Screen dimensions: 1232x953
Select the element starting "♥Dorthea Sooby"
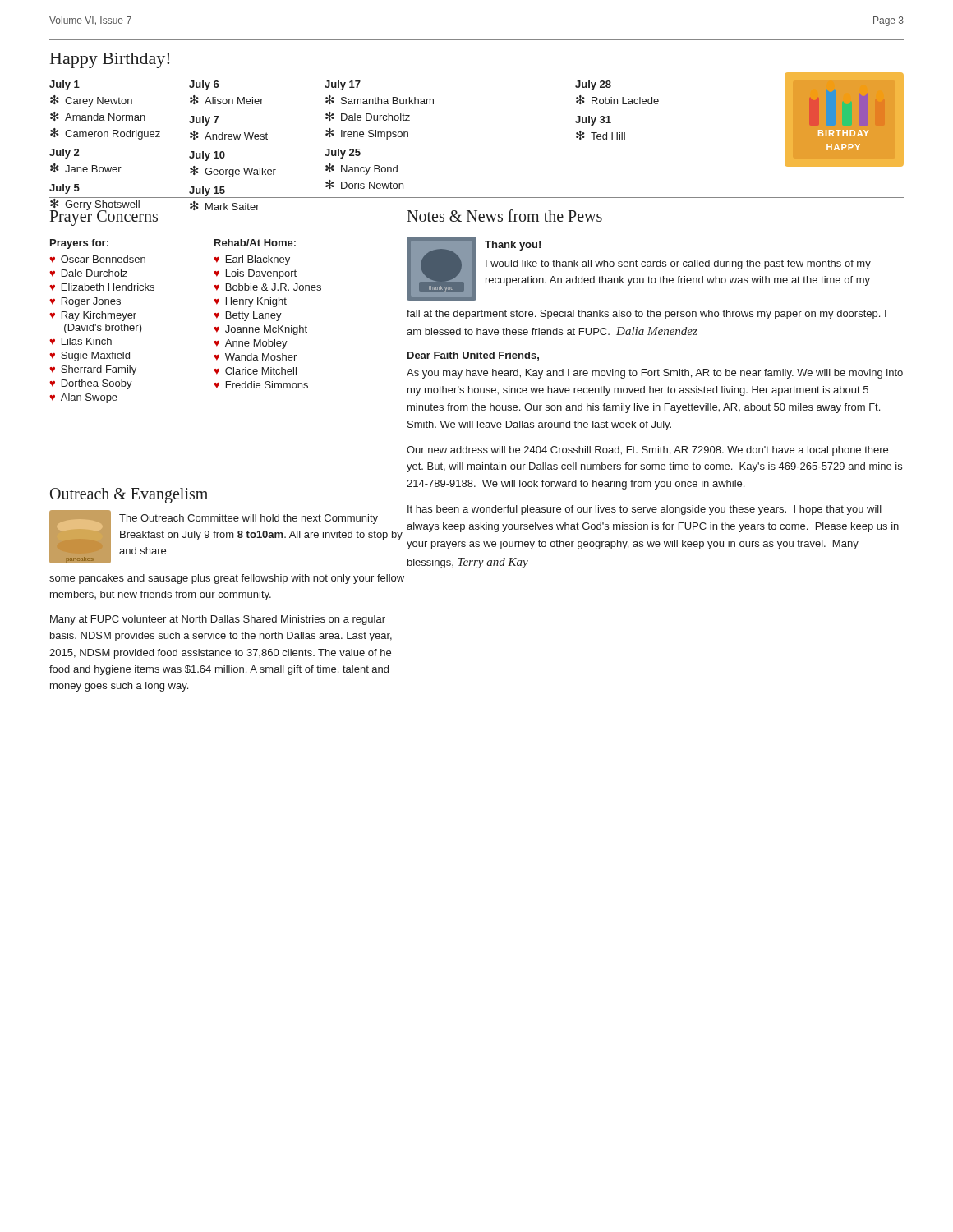(91, 383)
